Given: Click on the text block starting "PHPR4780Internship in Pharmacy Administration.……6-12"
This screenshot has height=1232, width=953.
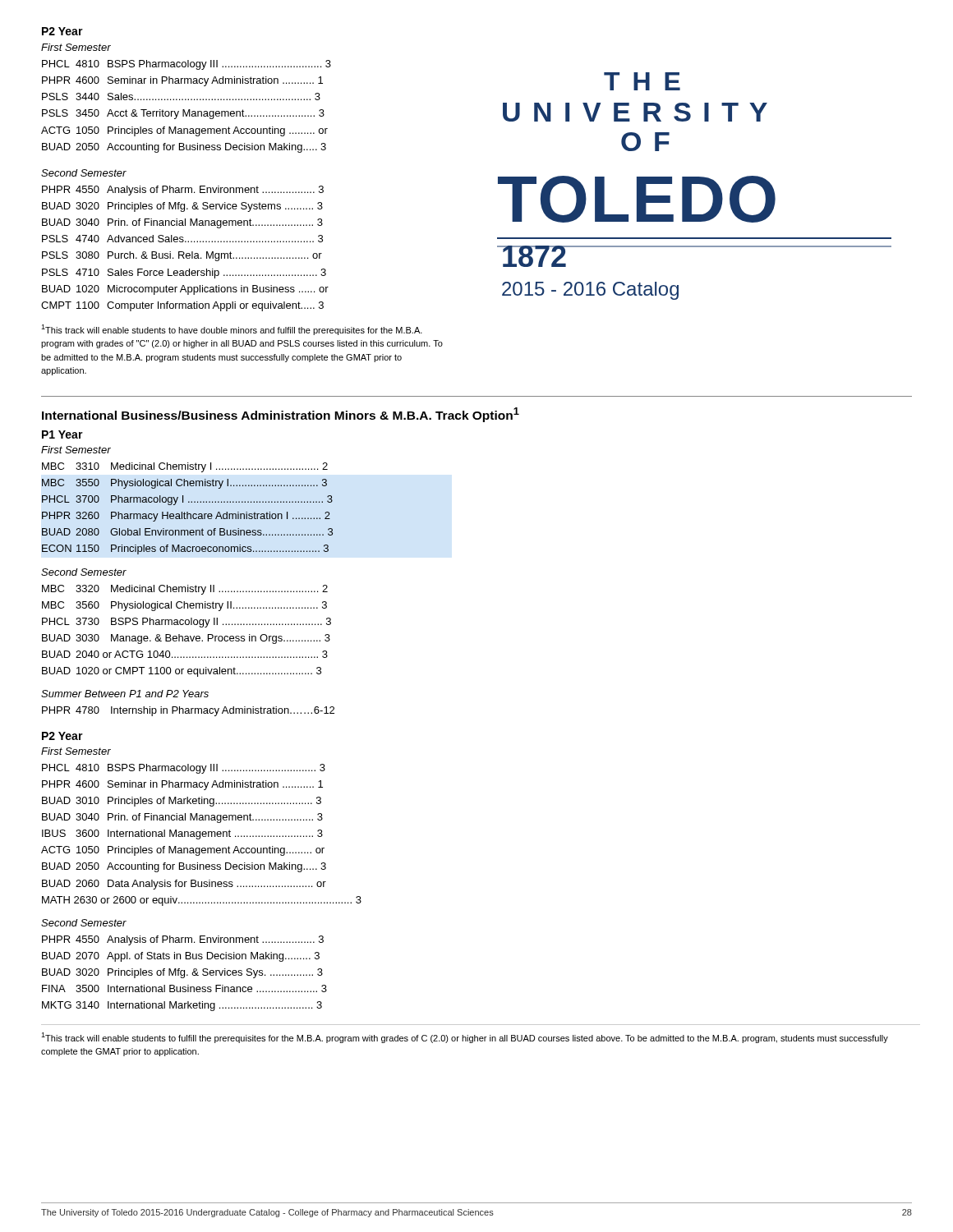Looking at the screenshot, I should click(x=246, y=711).
